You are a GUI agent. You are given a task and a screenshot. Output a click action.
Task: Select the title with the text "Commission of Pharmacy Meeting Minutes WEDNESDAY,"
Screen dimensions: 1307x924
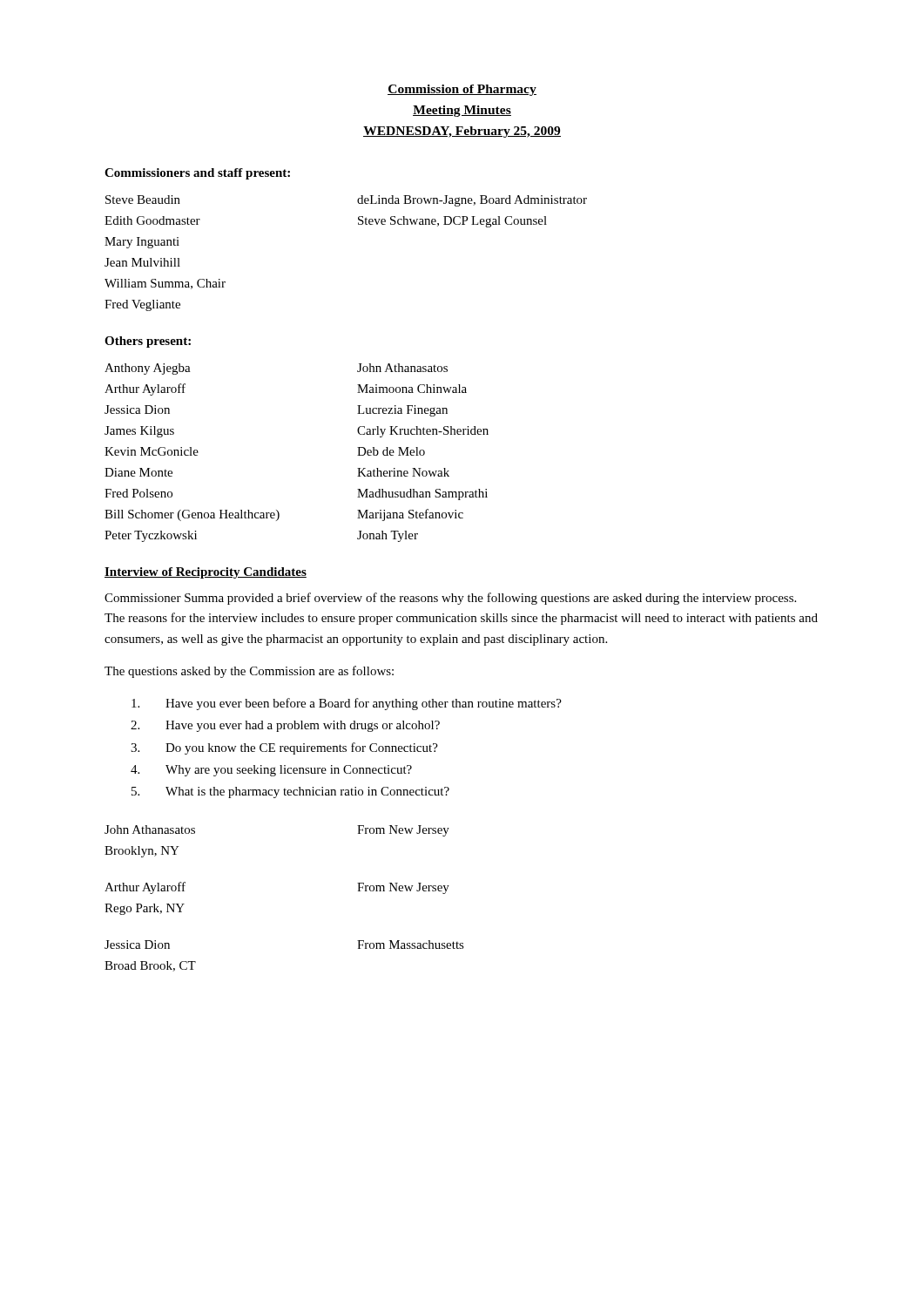[x=462, y=110]
